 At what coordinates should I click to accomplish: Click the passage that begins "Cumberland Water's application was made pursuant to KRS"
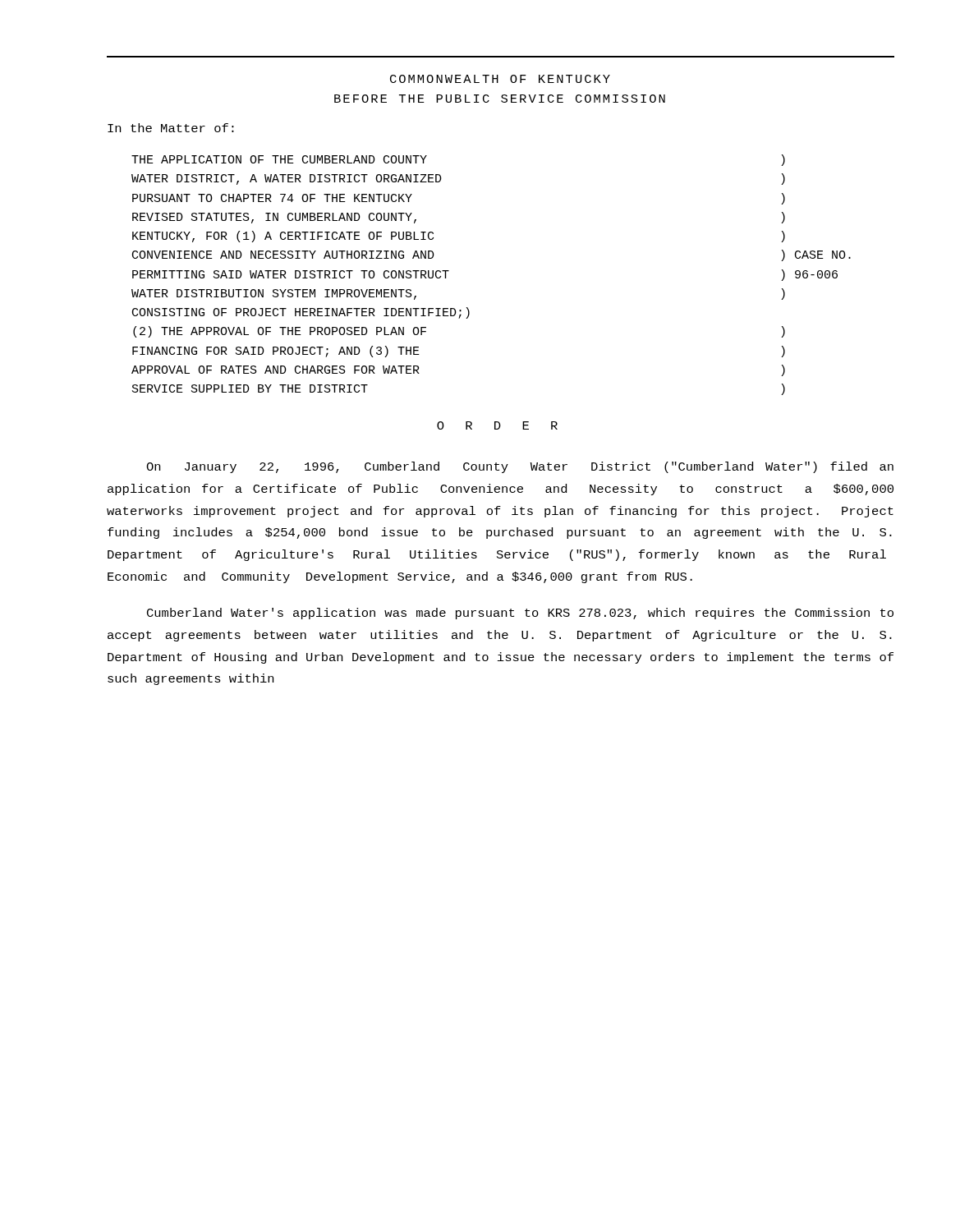501,646
